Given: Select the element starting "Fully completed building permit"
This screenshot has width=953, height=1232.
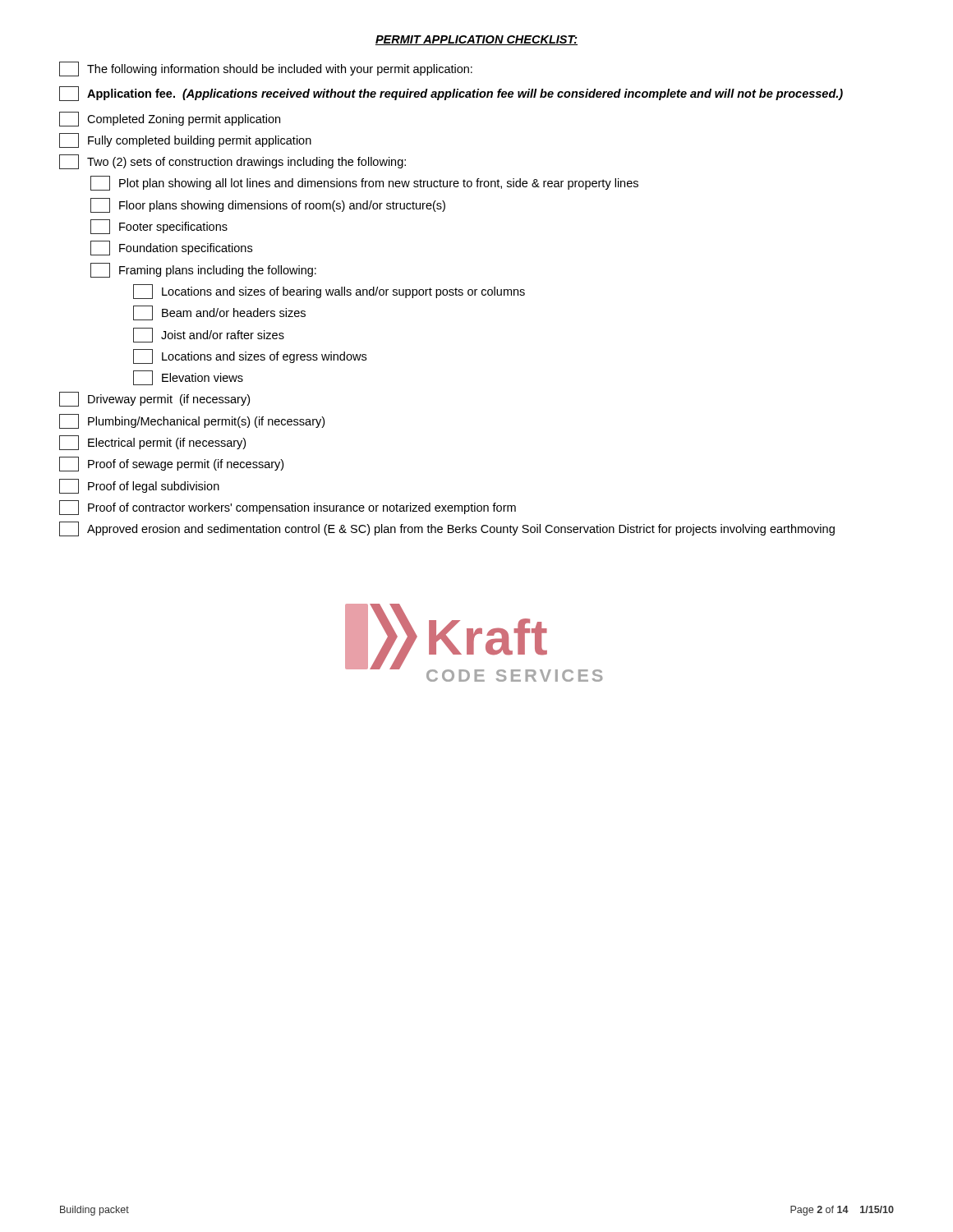Looking at the screenshot, I should tap(185, 140).
